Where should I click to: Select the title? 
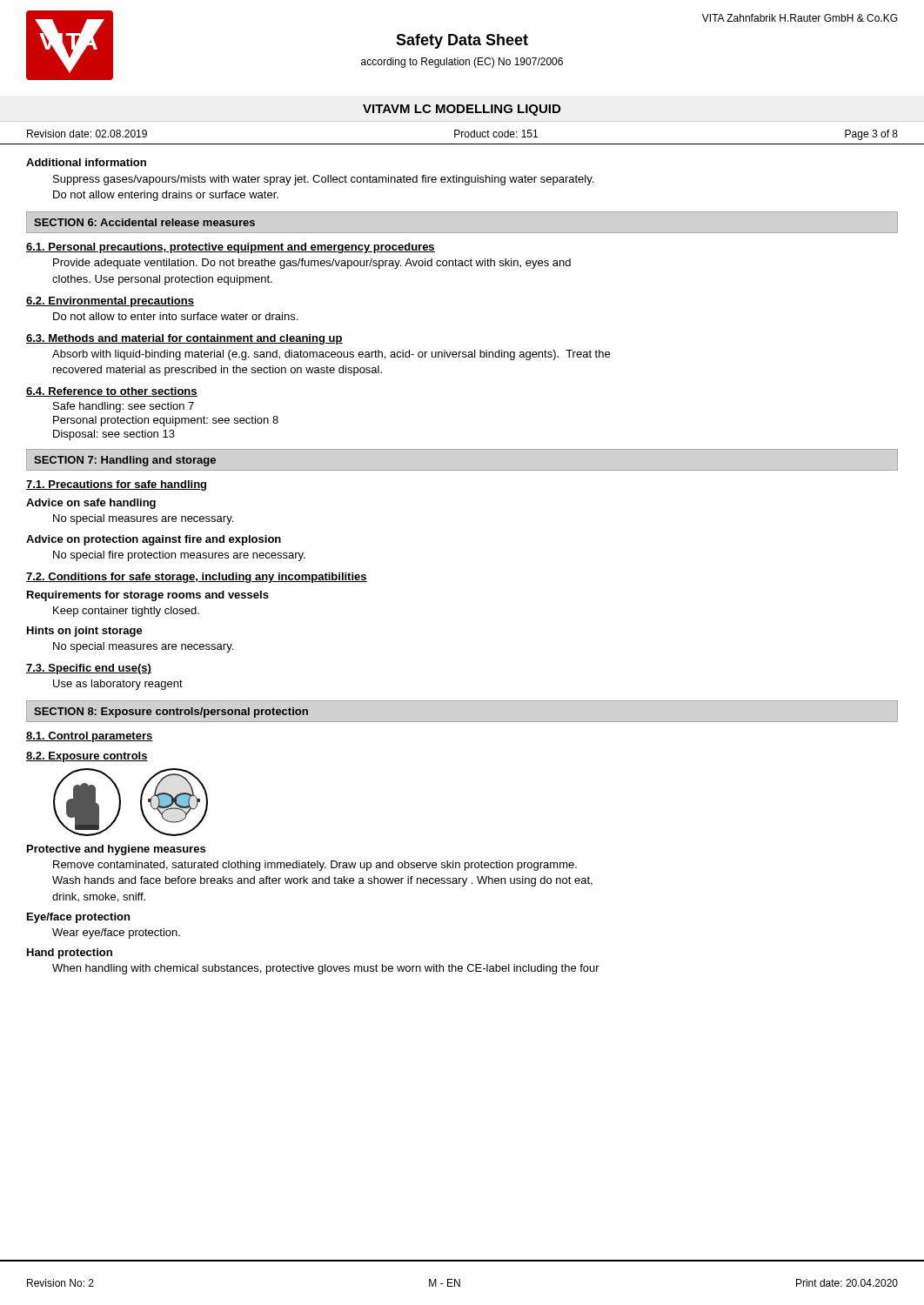coord(462,108)
